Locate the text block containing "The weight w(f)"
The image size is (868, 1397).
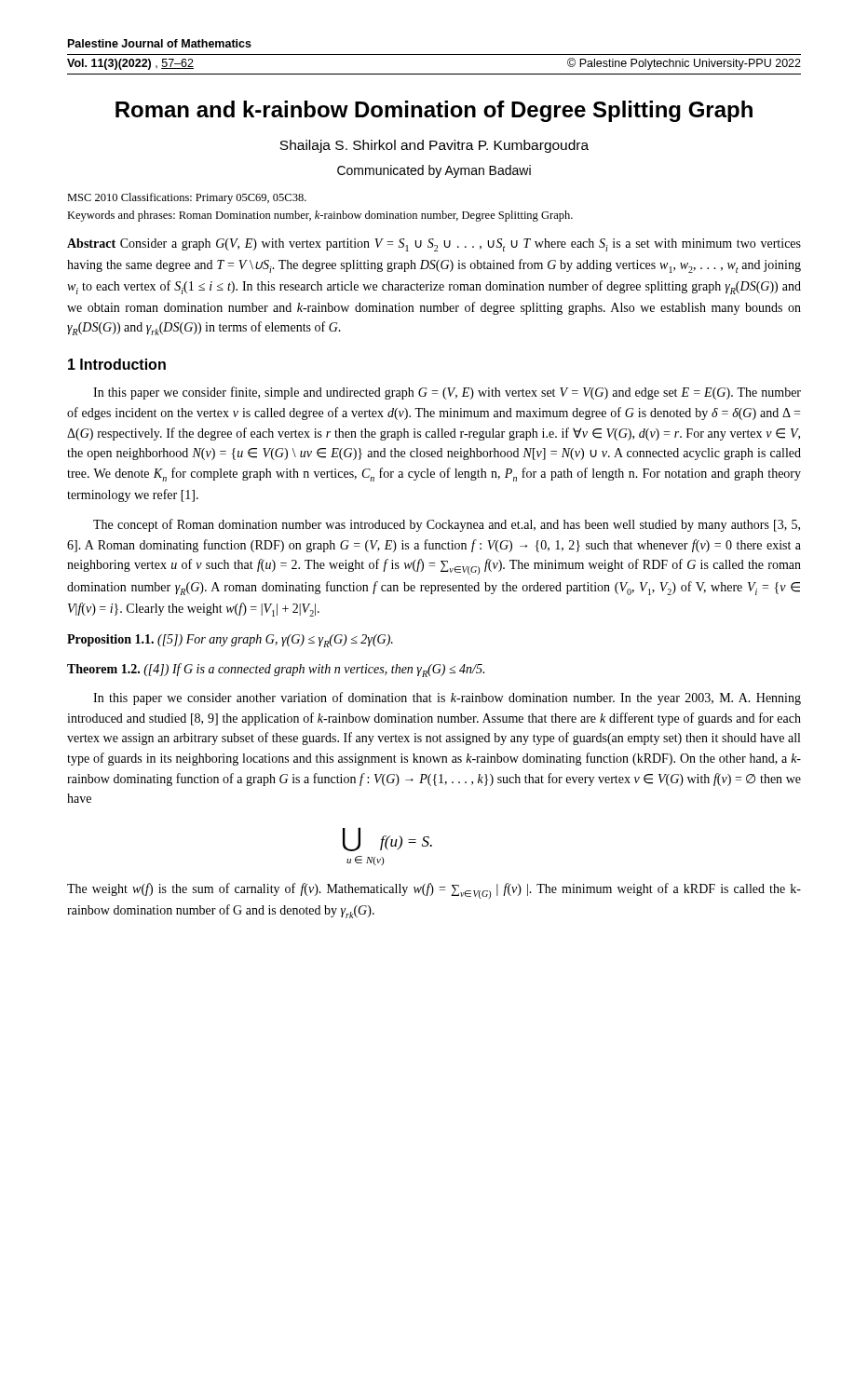[434, 901]
